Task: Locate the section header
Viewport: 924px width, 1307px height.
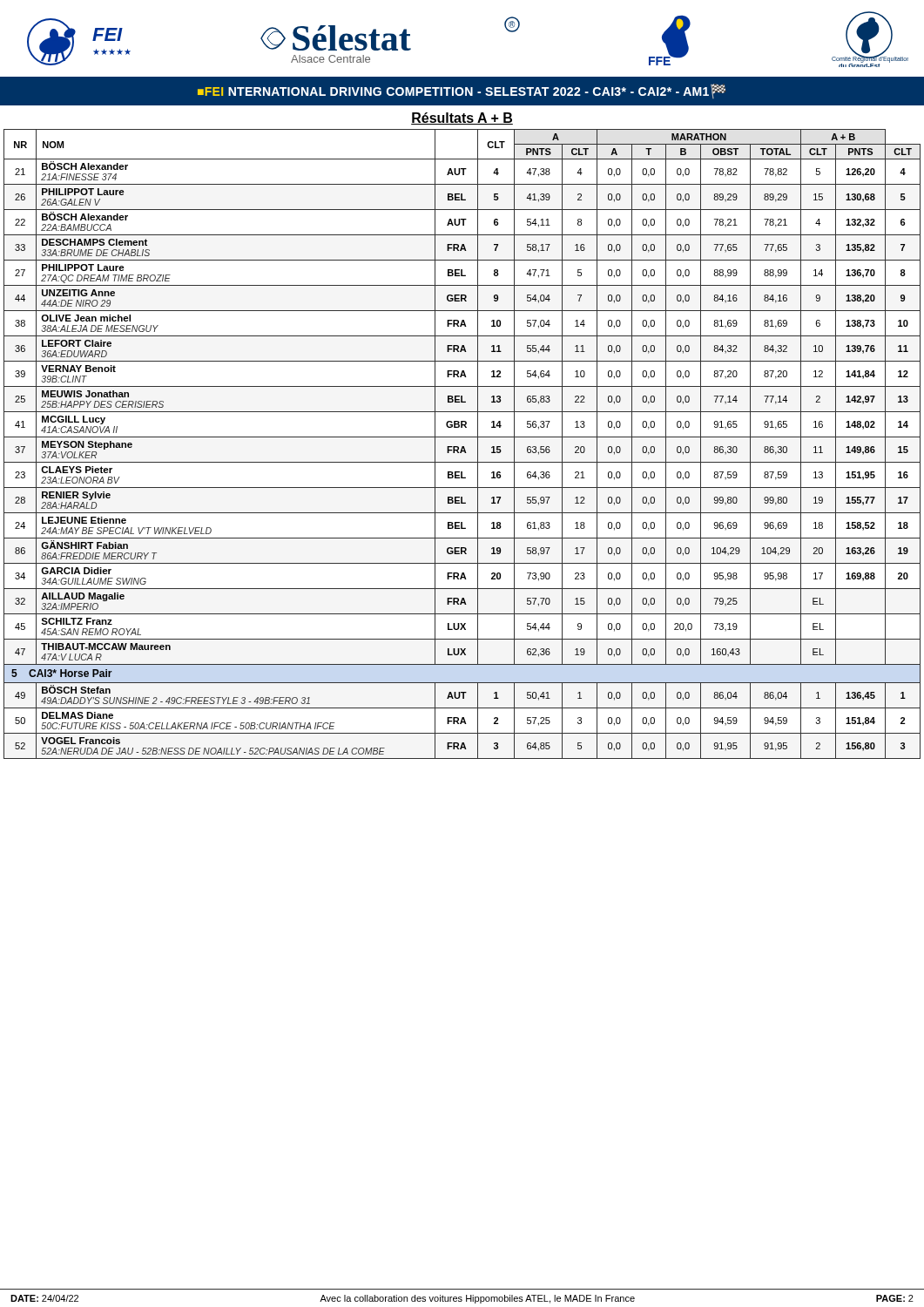Action: point(462,118)
